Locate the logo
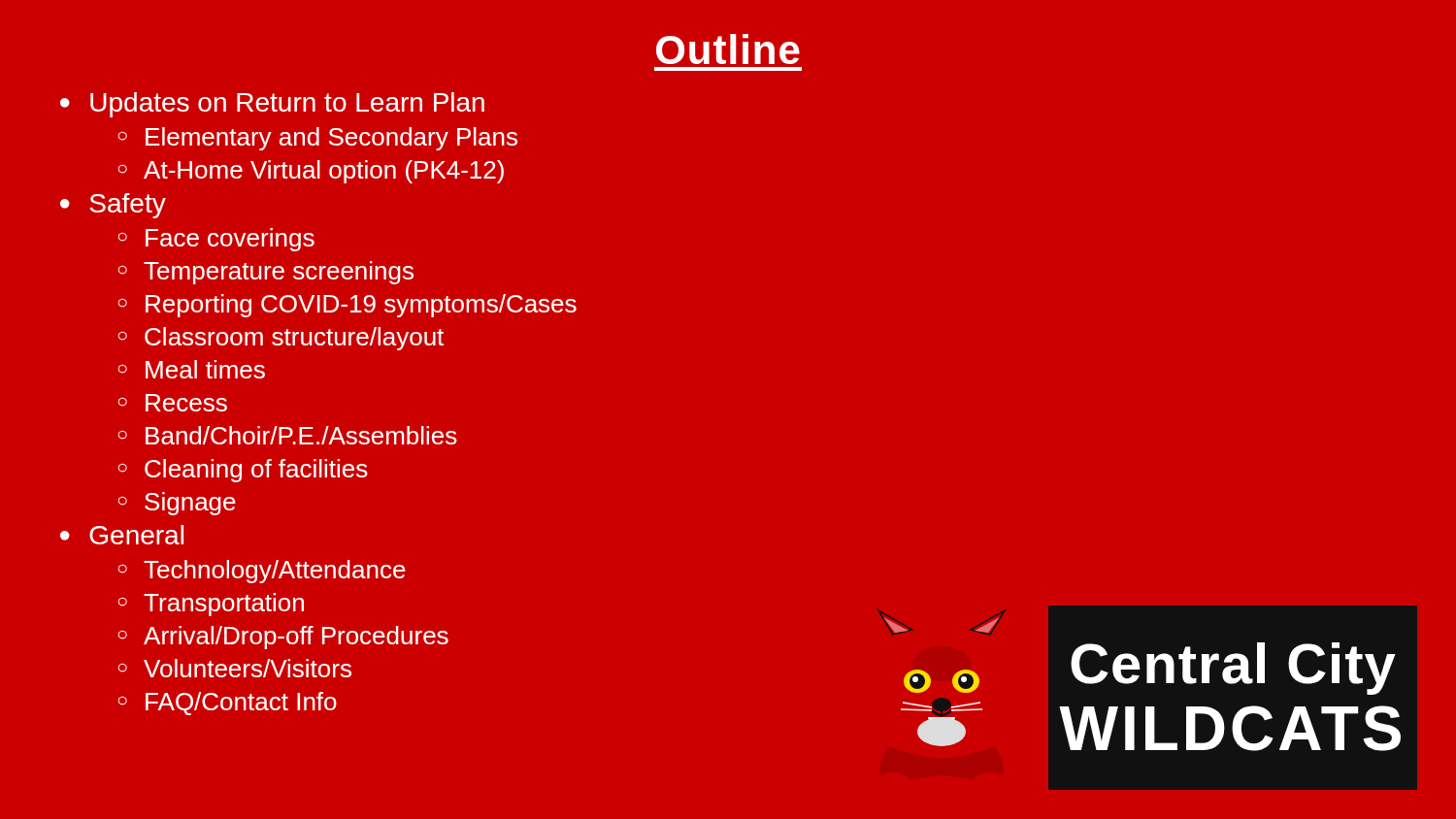Viewport: 1456px width, 819px height. [x=1126, y=698]
